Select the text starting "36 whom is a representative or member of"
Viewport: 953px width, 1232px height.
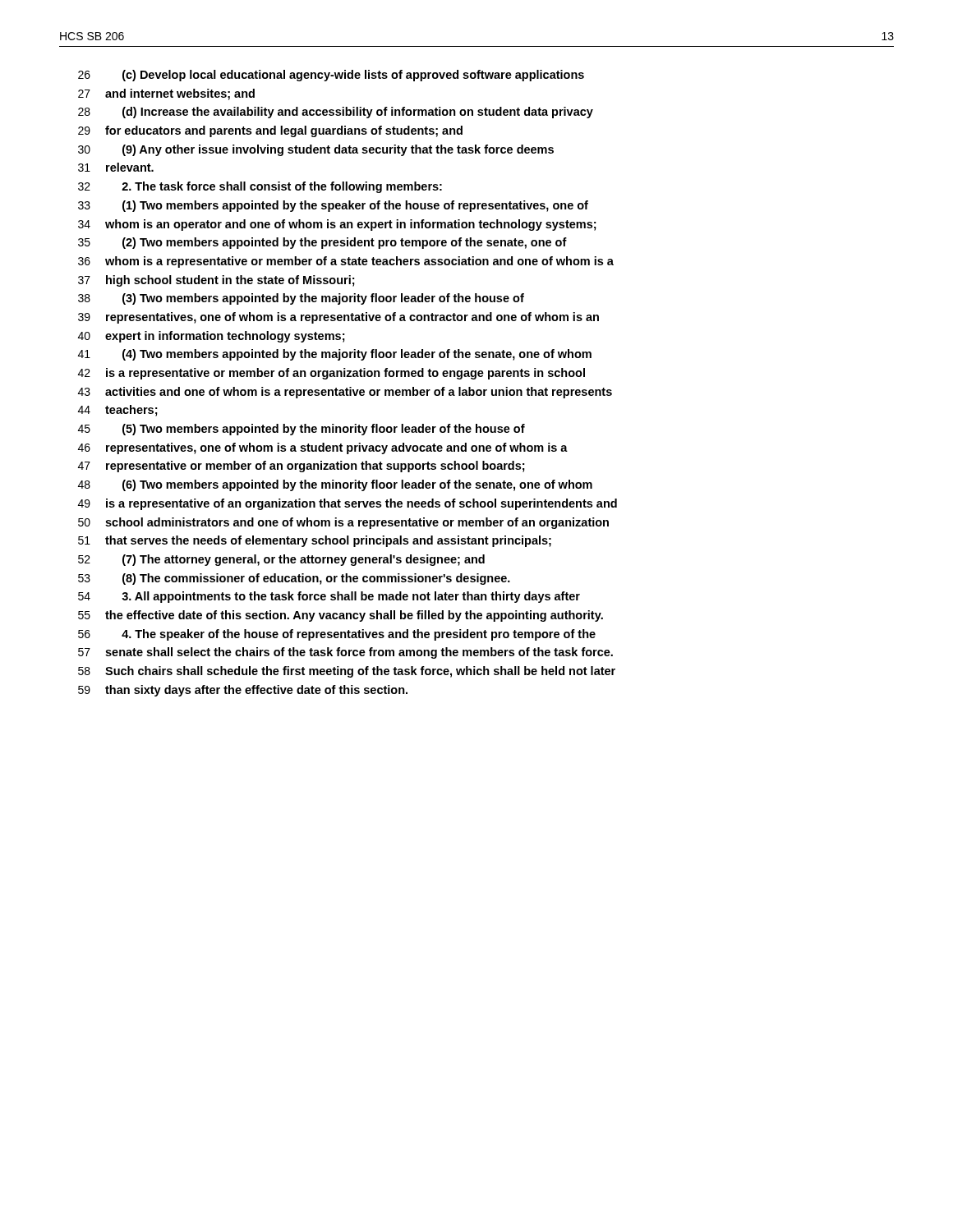click(x=476, y=261)
